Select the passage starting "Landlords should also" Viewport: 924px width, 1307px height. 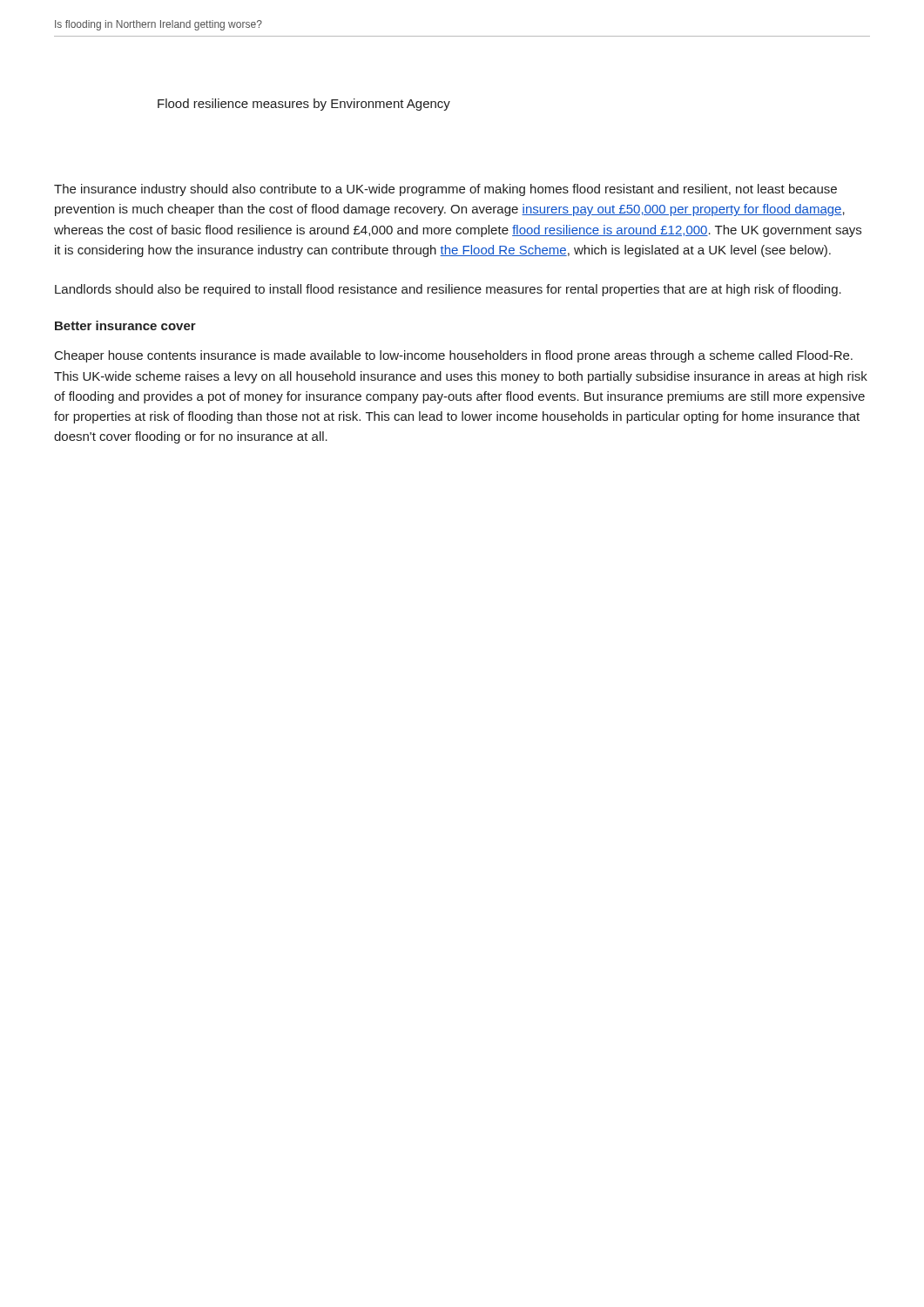(x=448, y=289)
